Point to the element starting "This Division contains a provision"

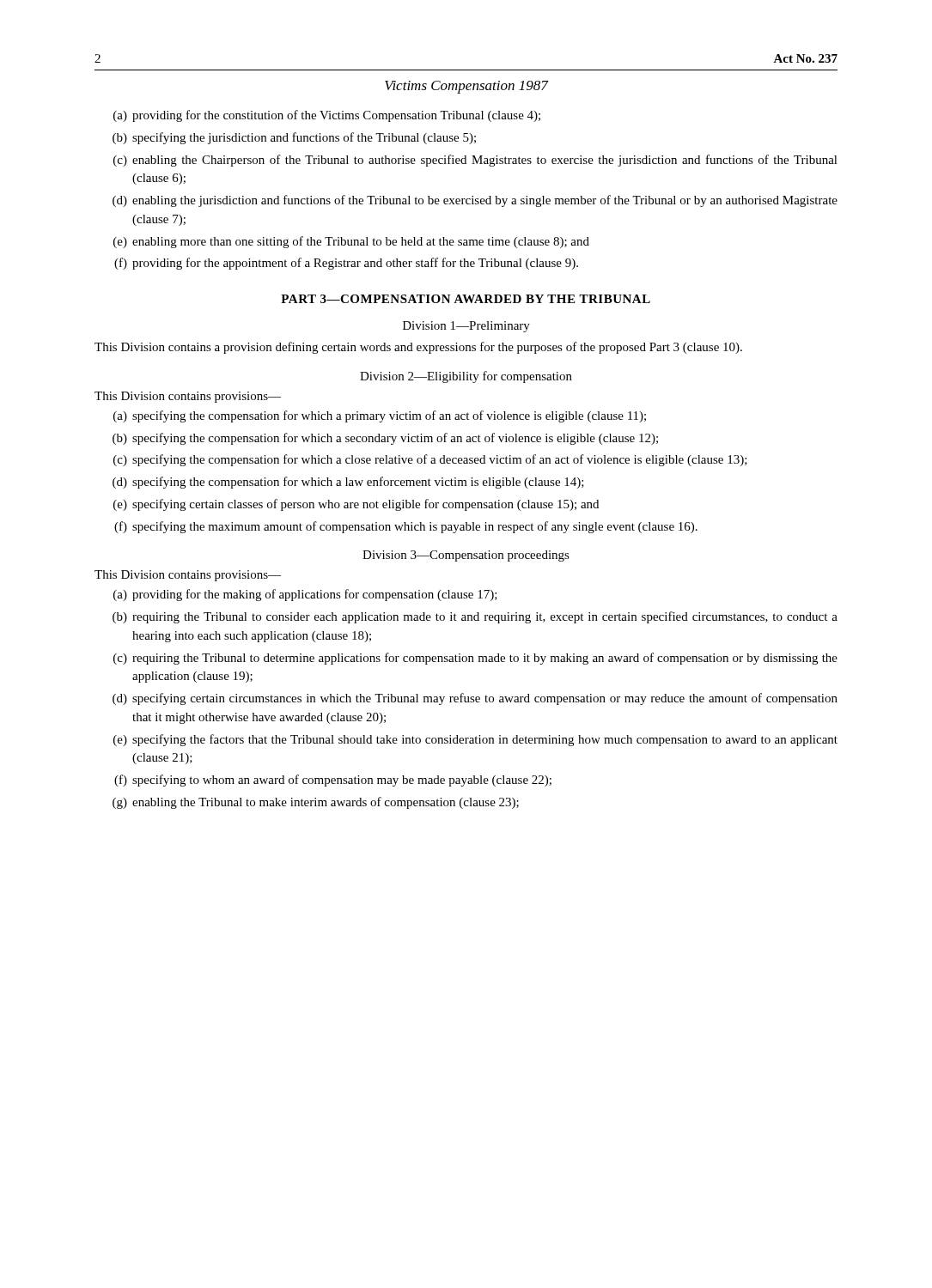419,347
